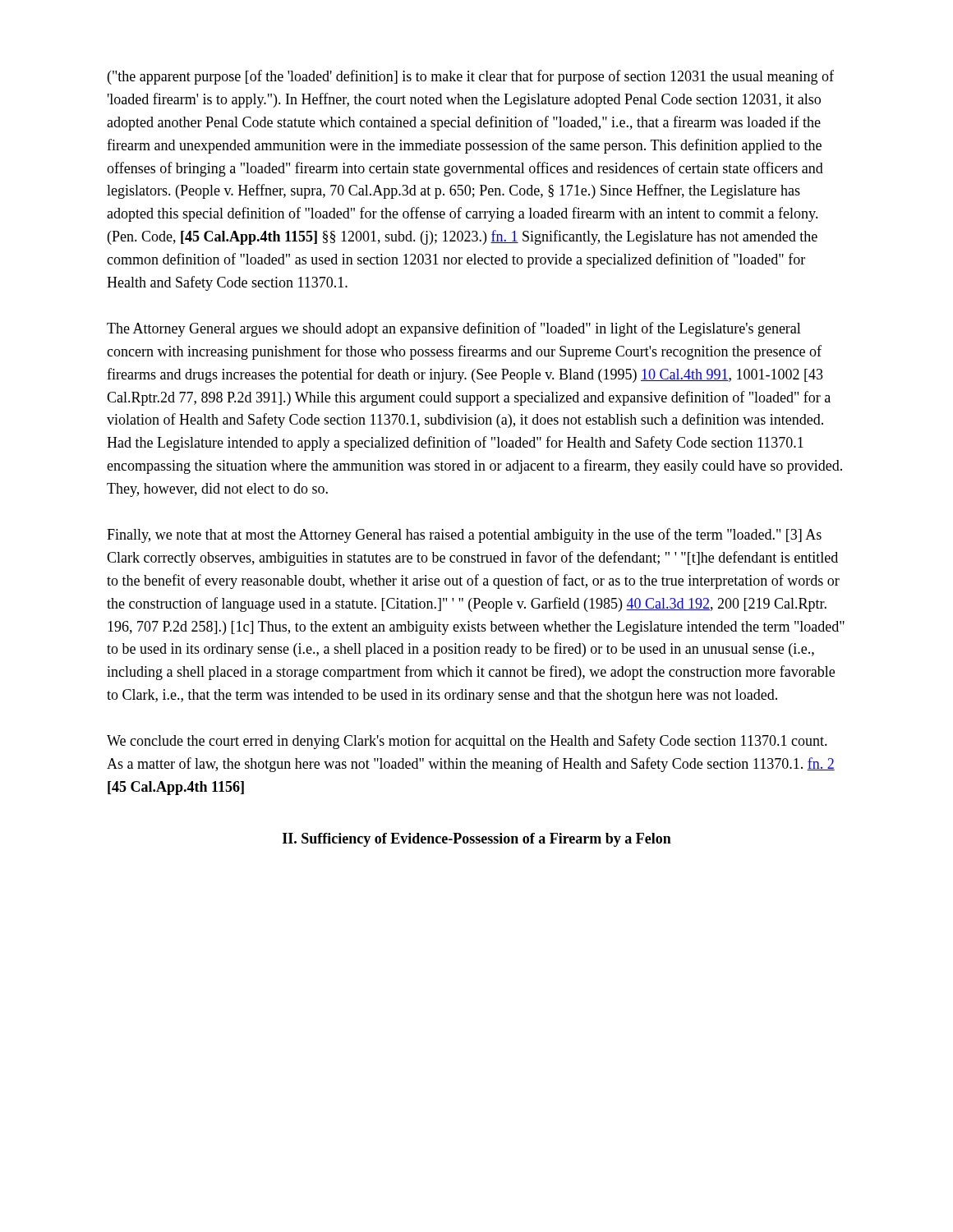
Task: Point to the element starting "We conclude the"
Action: pos(471,764)
